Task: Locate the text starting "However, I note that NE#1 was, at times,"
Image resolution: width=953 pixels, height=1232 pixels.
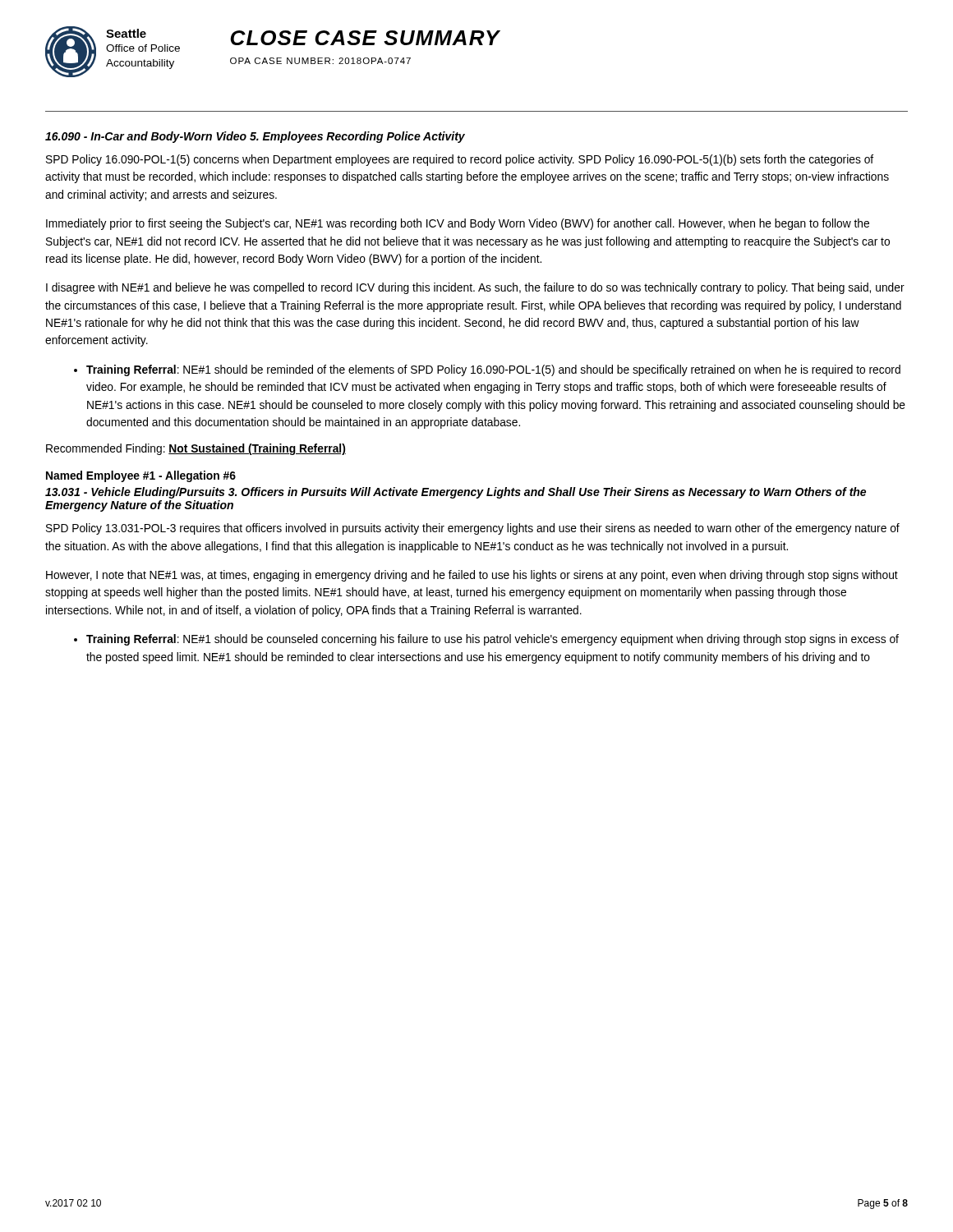Action: tap(471, 593)
